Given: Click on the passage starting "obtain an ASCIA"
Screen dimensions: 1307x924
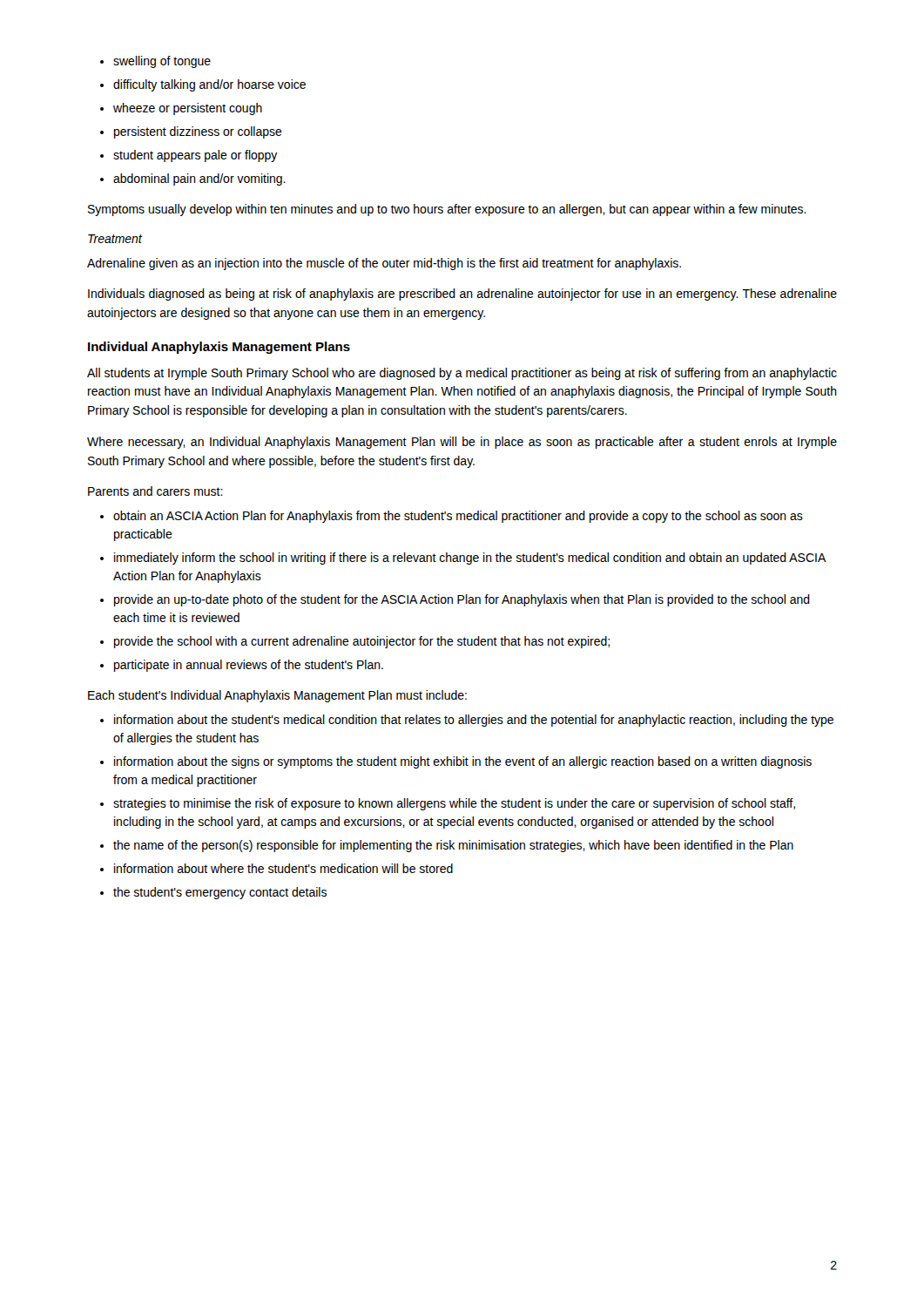Looking at the screenshot, I should click(475, 591).
